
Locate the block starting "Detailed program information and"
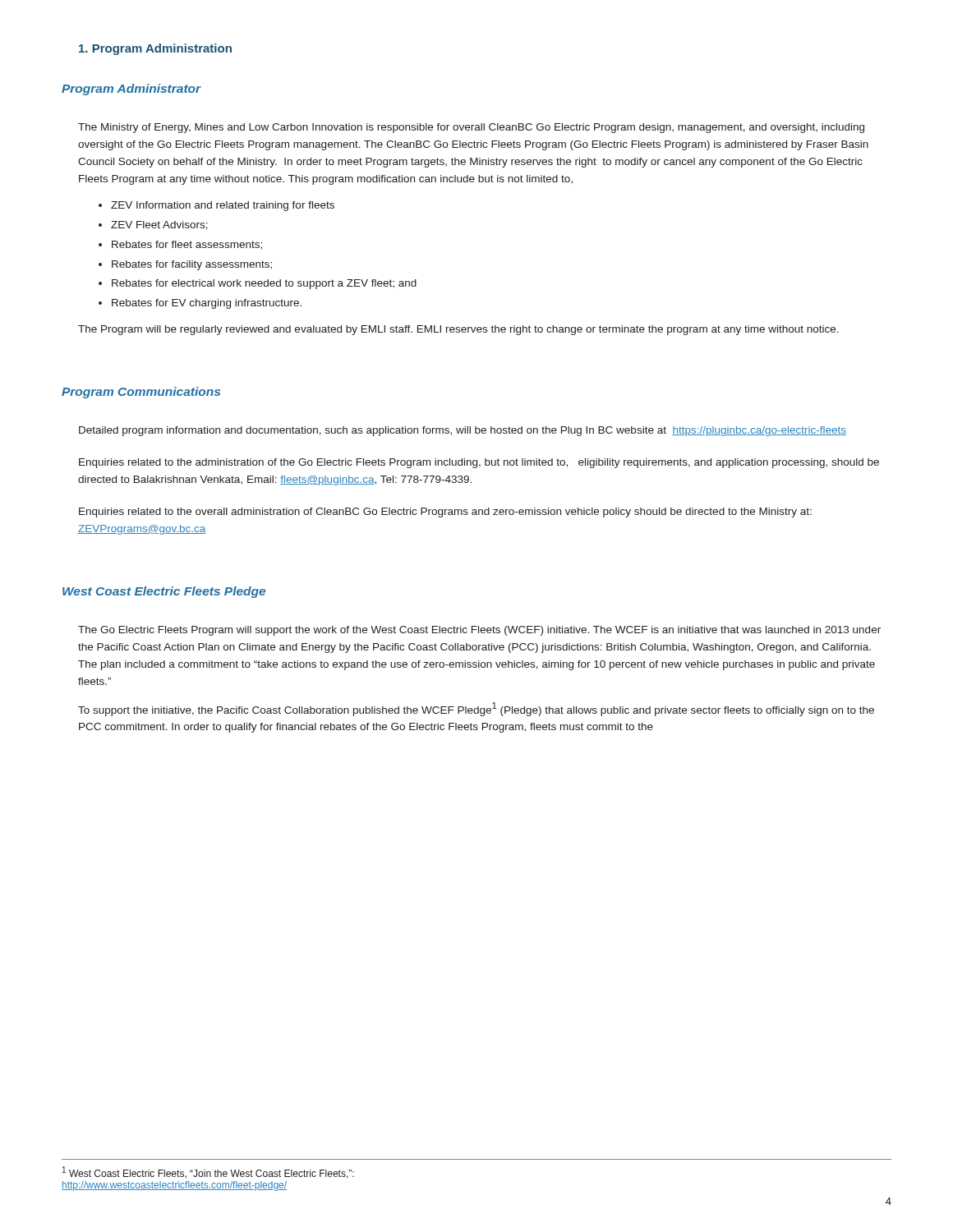click(462, 430)
